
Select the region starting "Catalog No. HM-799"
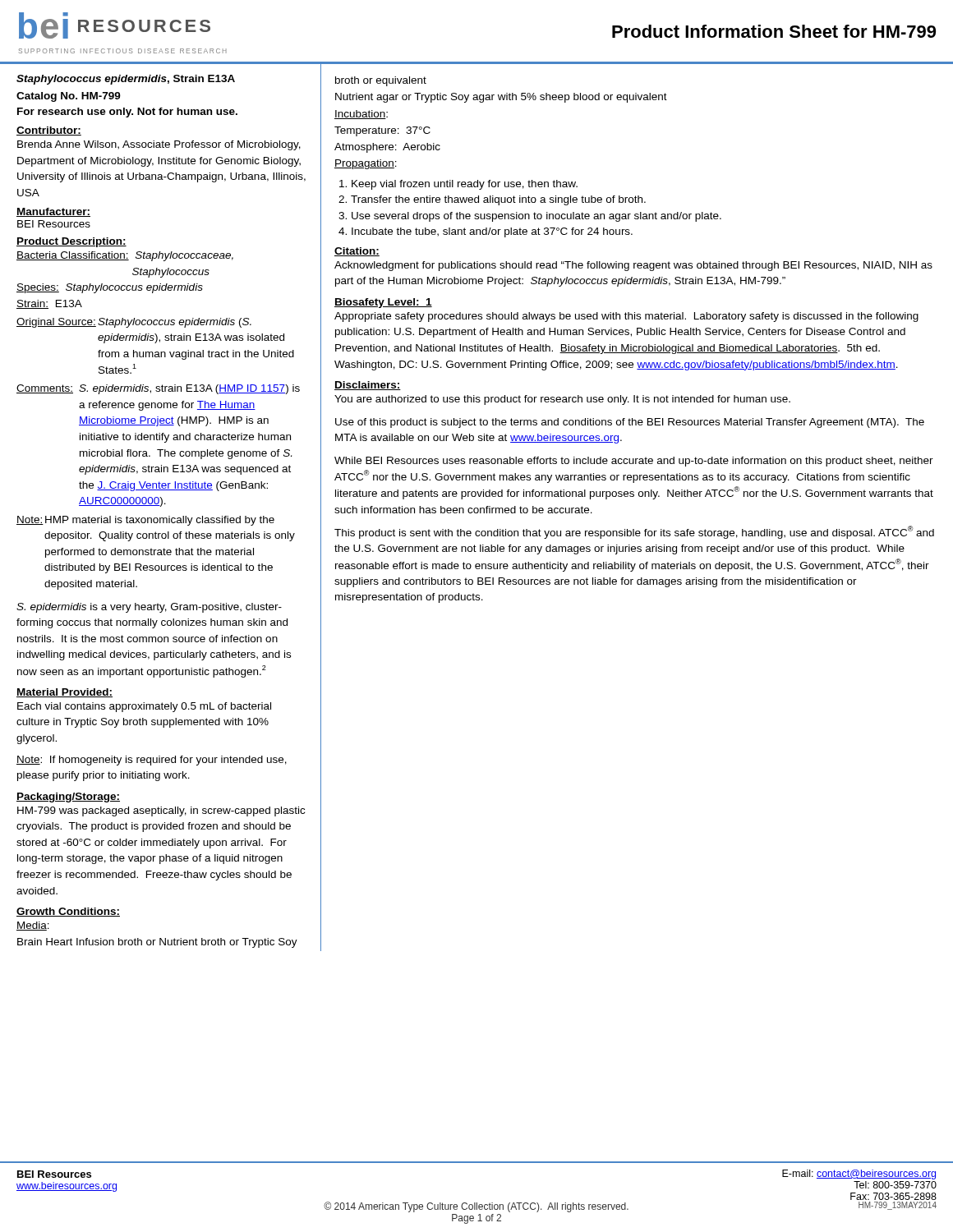point(68,96)
